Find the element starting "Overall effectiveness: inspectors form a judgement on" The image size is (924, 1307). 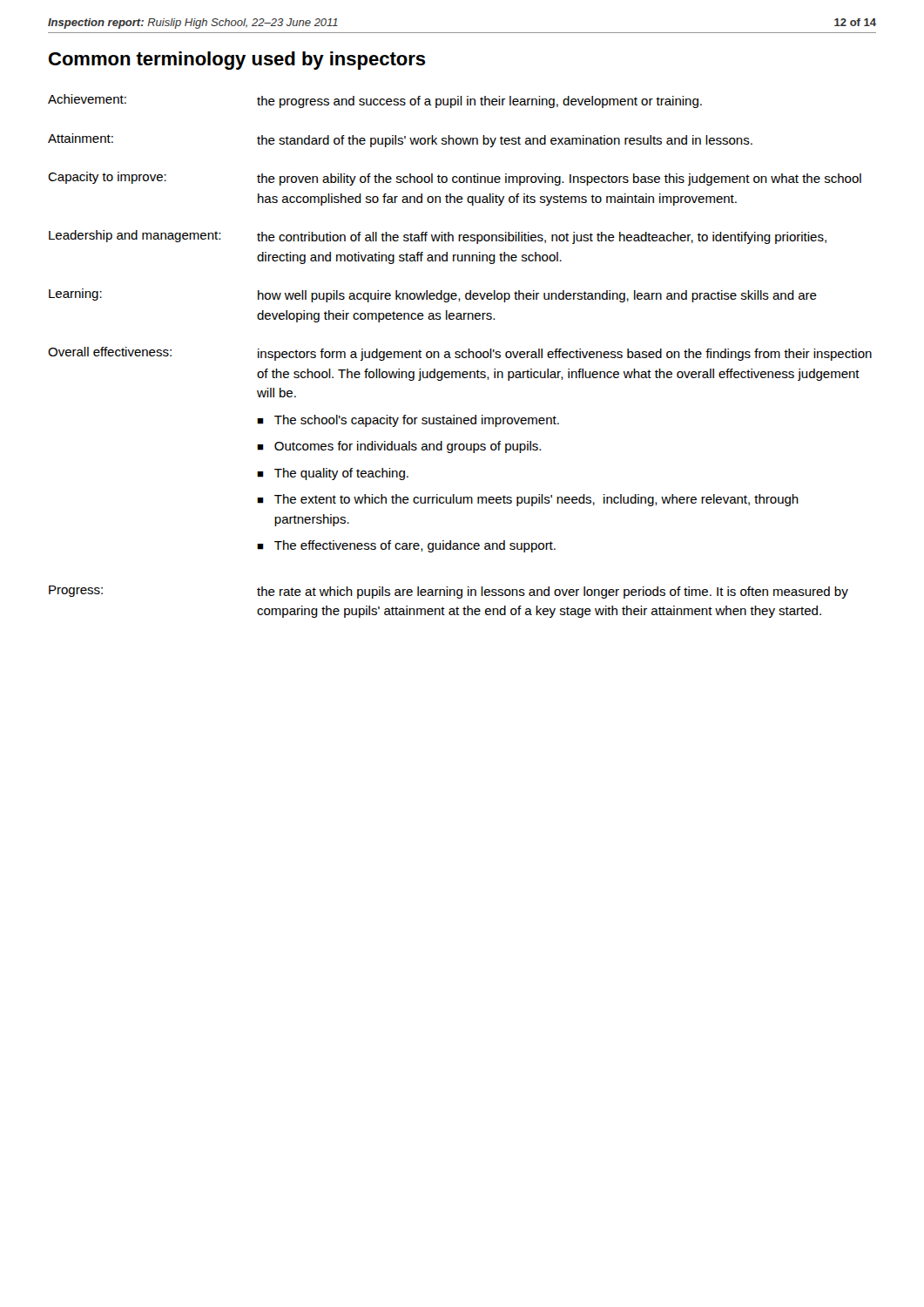(x=462, y=453)
